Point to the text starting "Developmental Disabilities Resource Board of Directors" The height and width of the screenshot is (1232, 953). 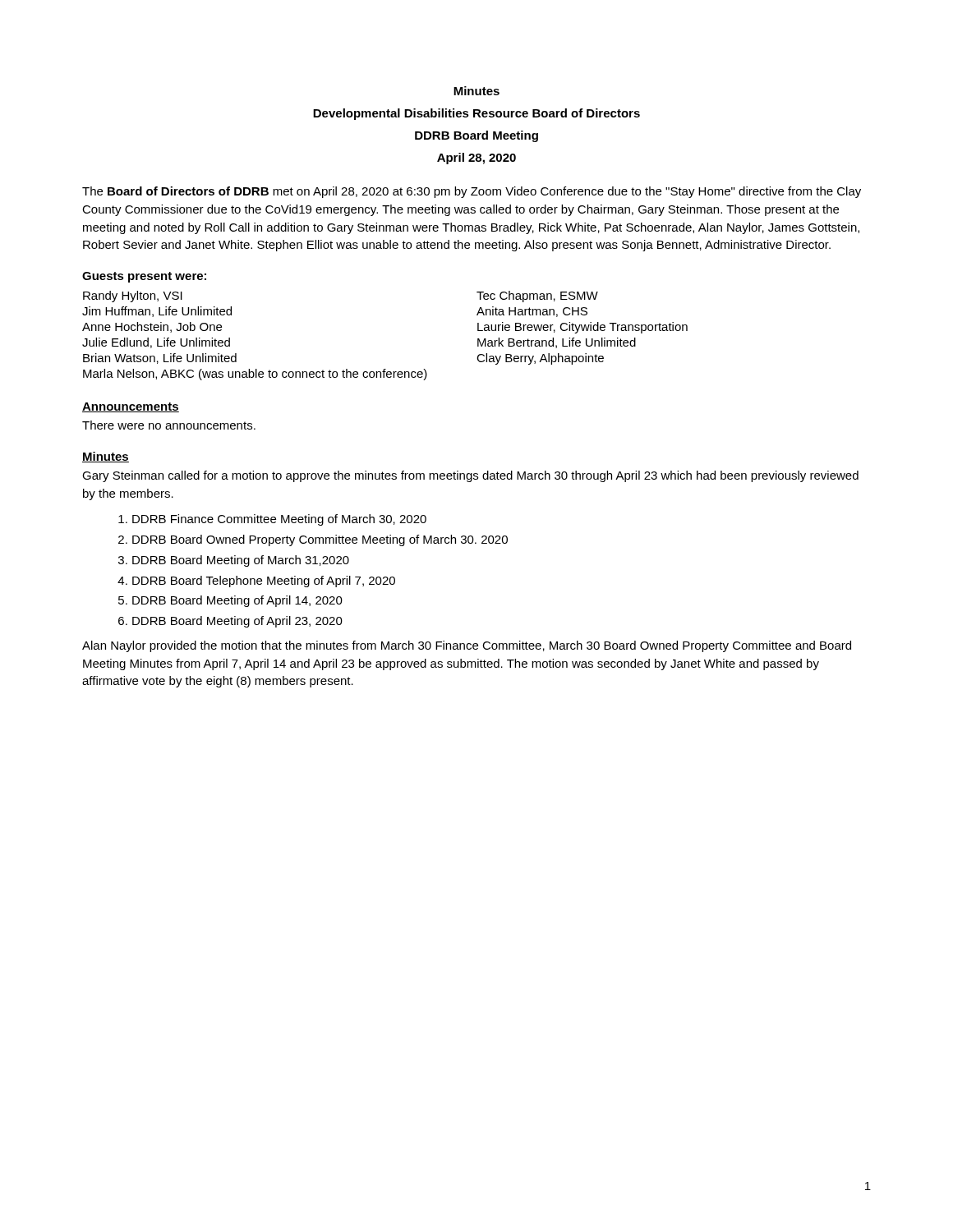coord(476,113)
